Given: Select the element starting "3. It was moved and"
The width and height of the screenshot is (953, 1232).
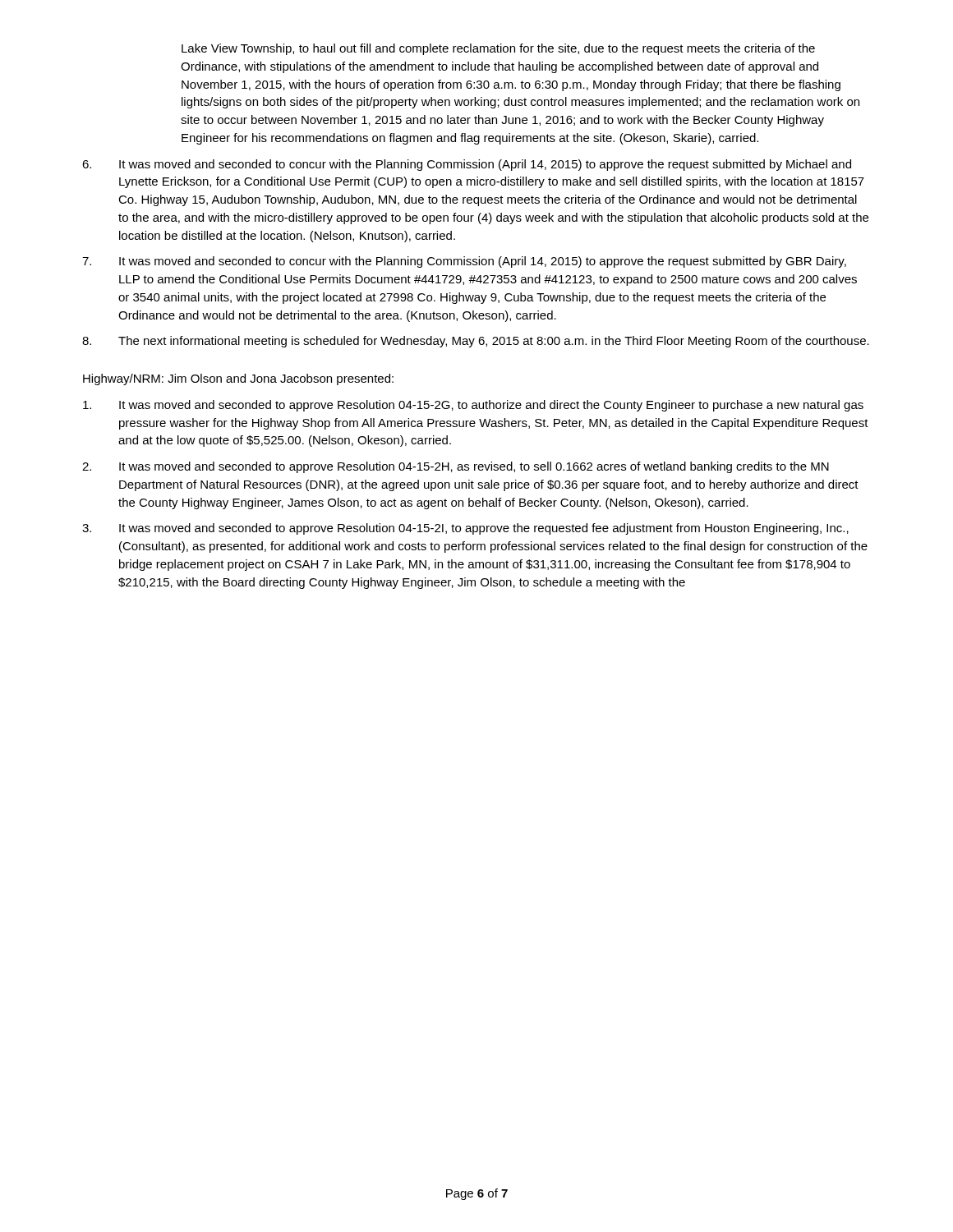Looking at the screenshot, I should tap(476, 555).
